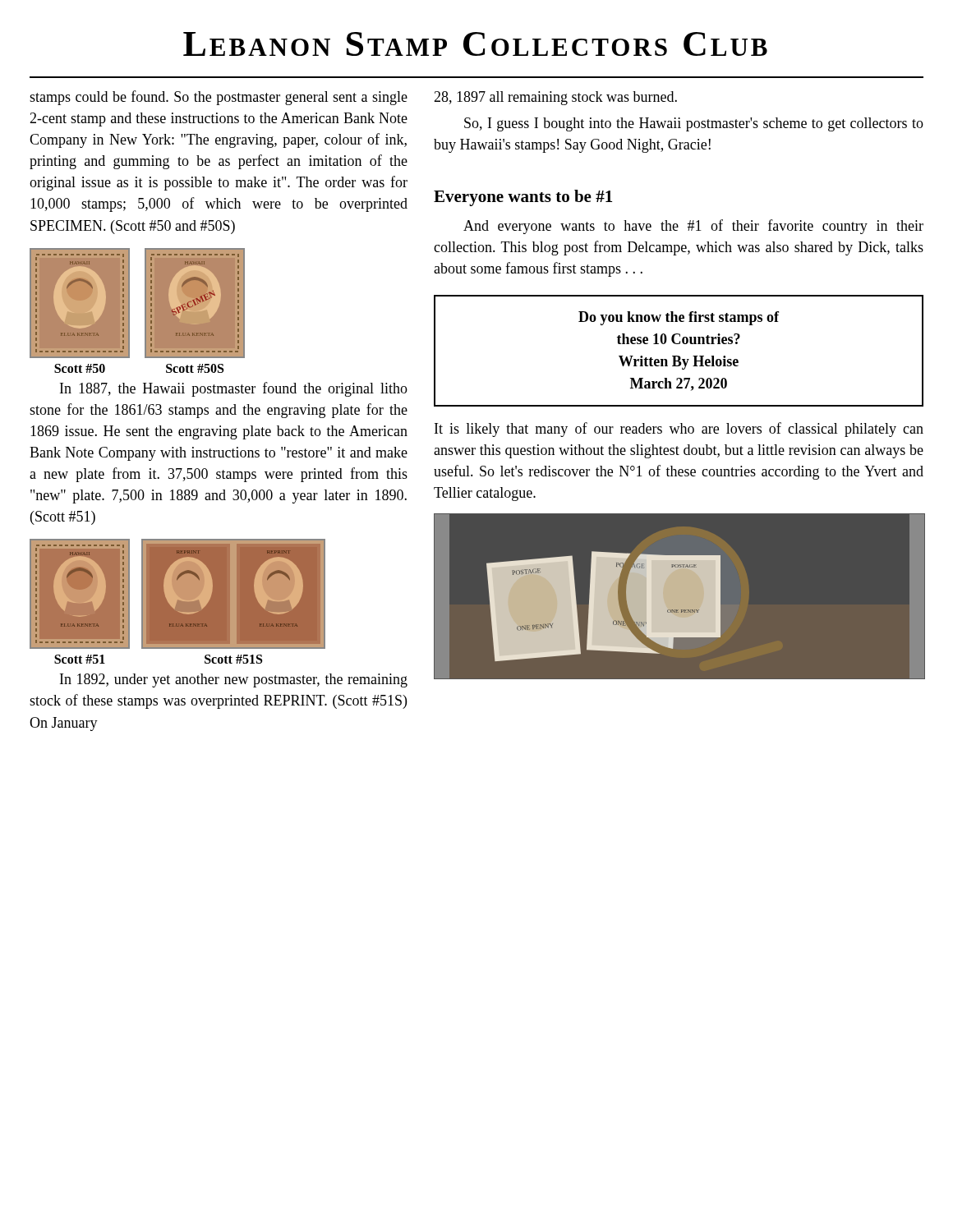Screen dimensions: 1232x953
Task: Find the block on this page that starts "stamps could be found. So the"
Action: 219,161
